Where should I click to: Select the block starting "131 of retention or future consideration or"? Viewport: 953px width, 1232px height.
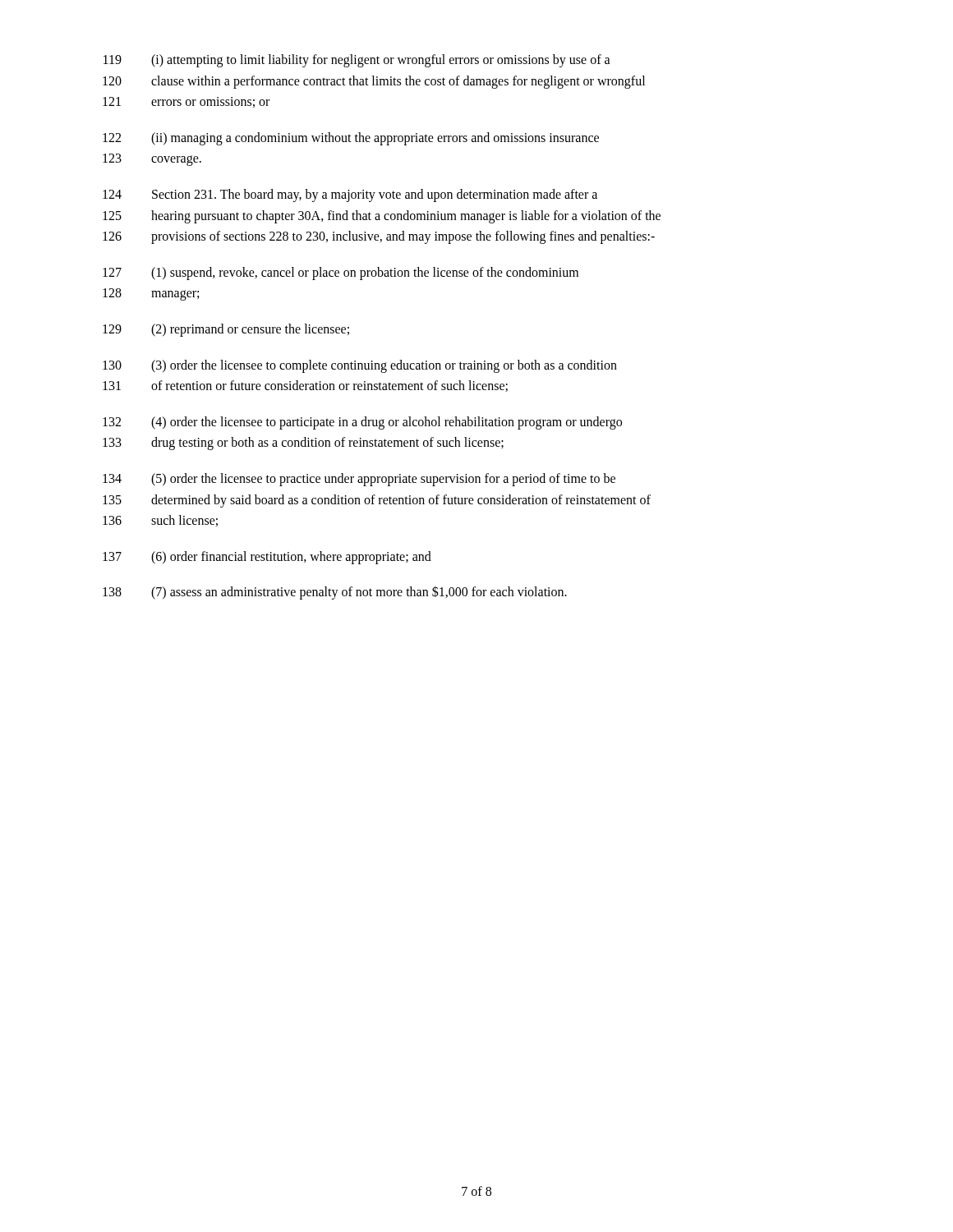pyautogui.click(x=476, y=386)
